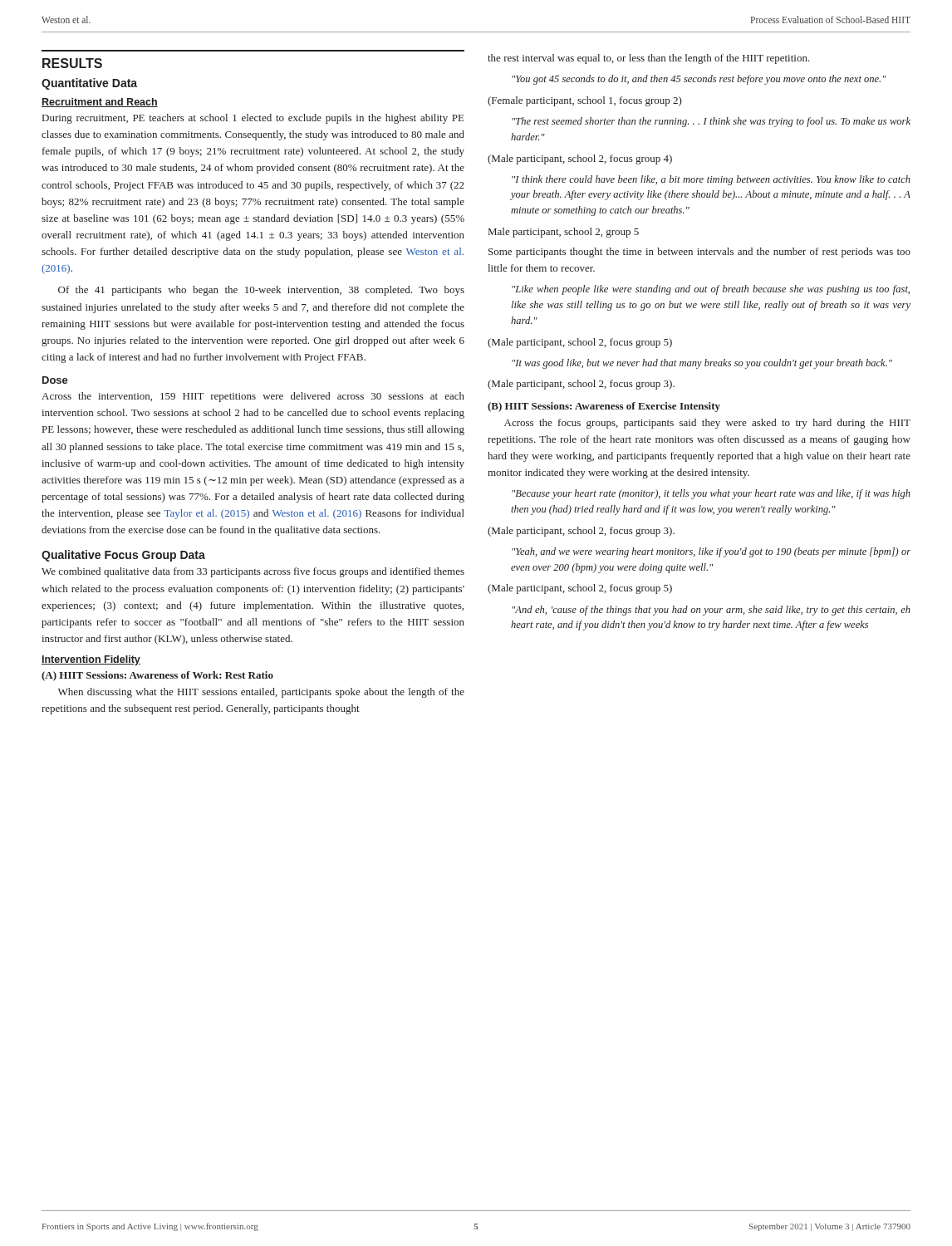The width and height of the screenshot is (952, 1246).
Task: Select the passage starting "(Male participant, school 2, focus group 4)"
Action: 580,158
